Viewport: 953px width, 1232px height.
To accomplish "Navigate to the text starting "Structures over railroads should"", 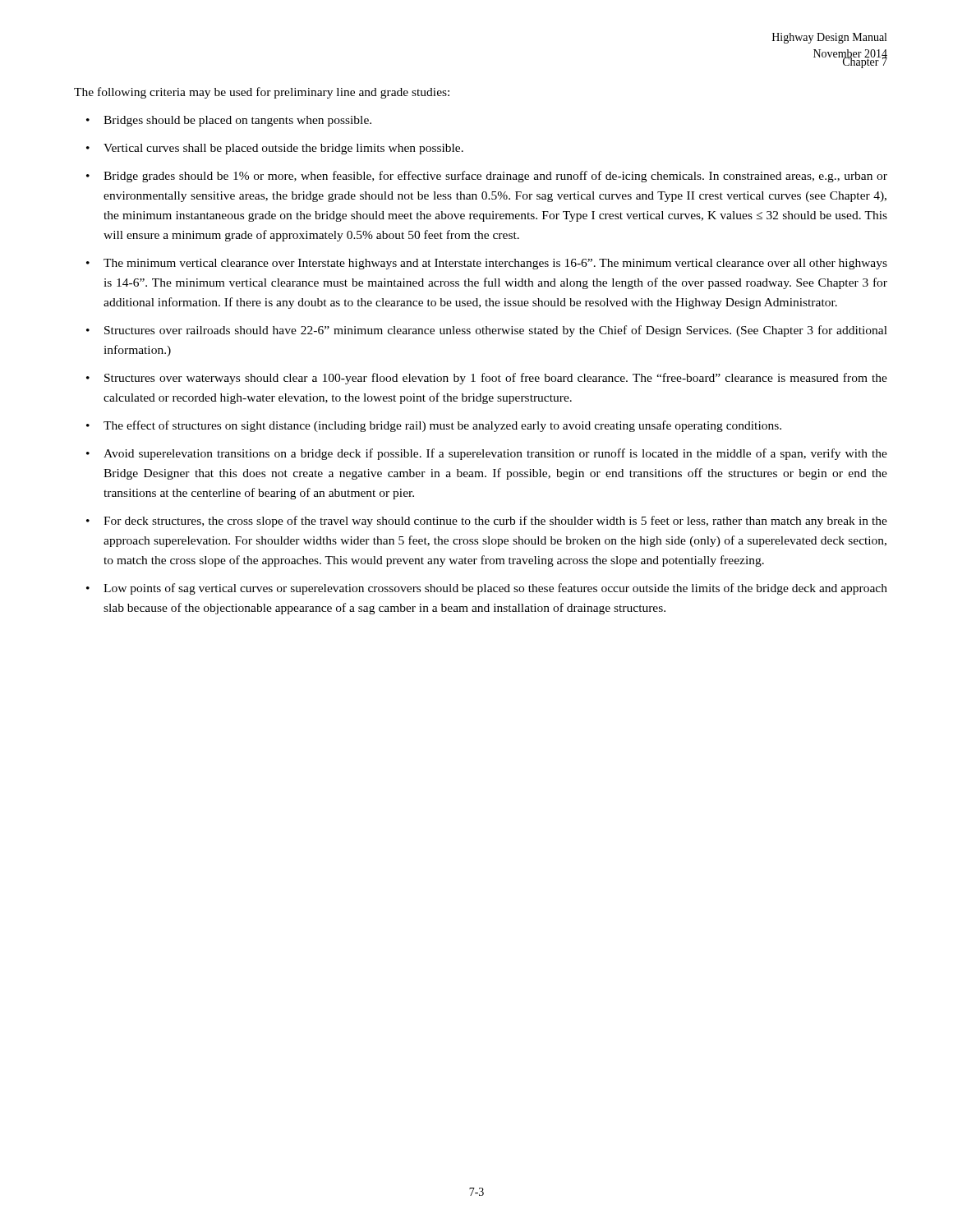I will pos(495,340).
